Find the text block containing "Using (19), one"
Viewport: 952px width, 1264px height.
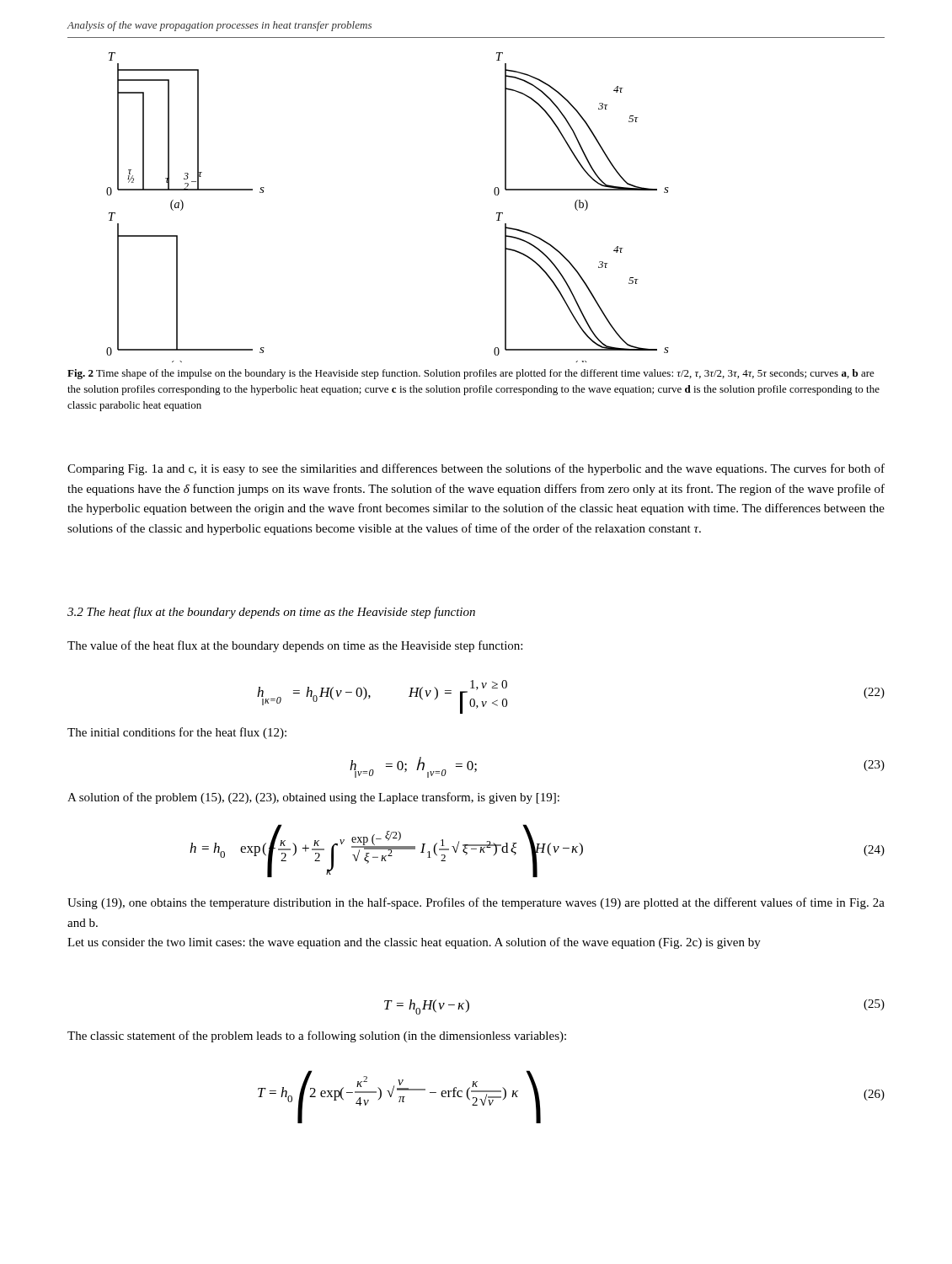[x=476, y=912]
